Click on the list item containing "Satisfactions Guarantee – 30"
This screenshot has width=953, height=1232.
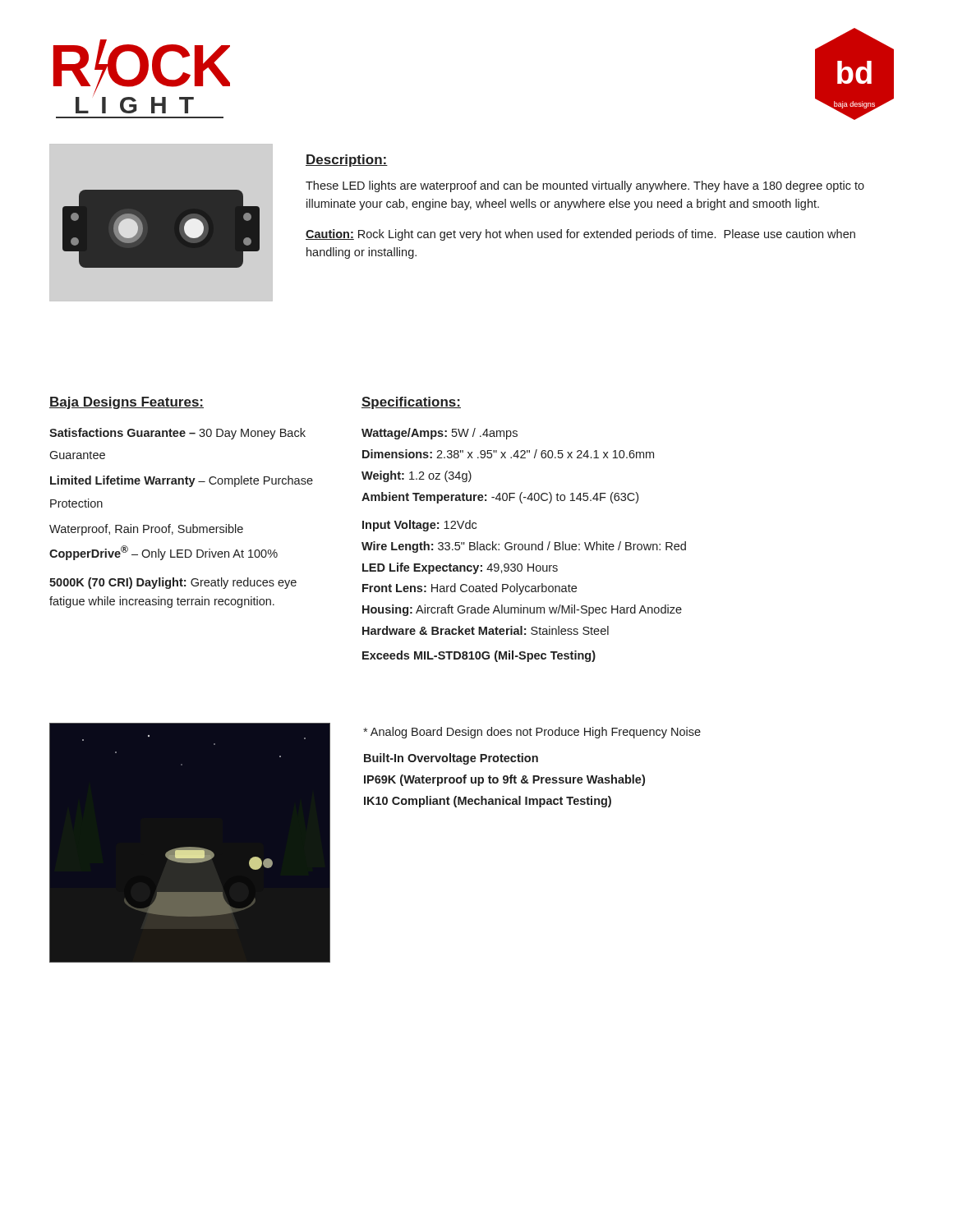click(x=177, y=433)
